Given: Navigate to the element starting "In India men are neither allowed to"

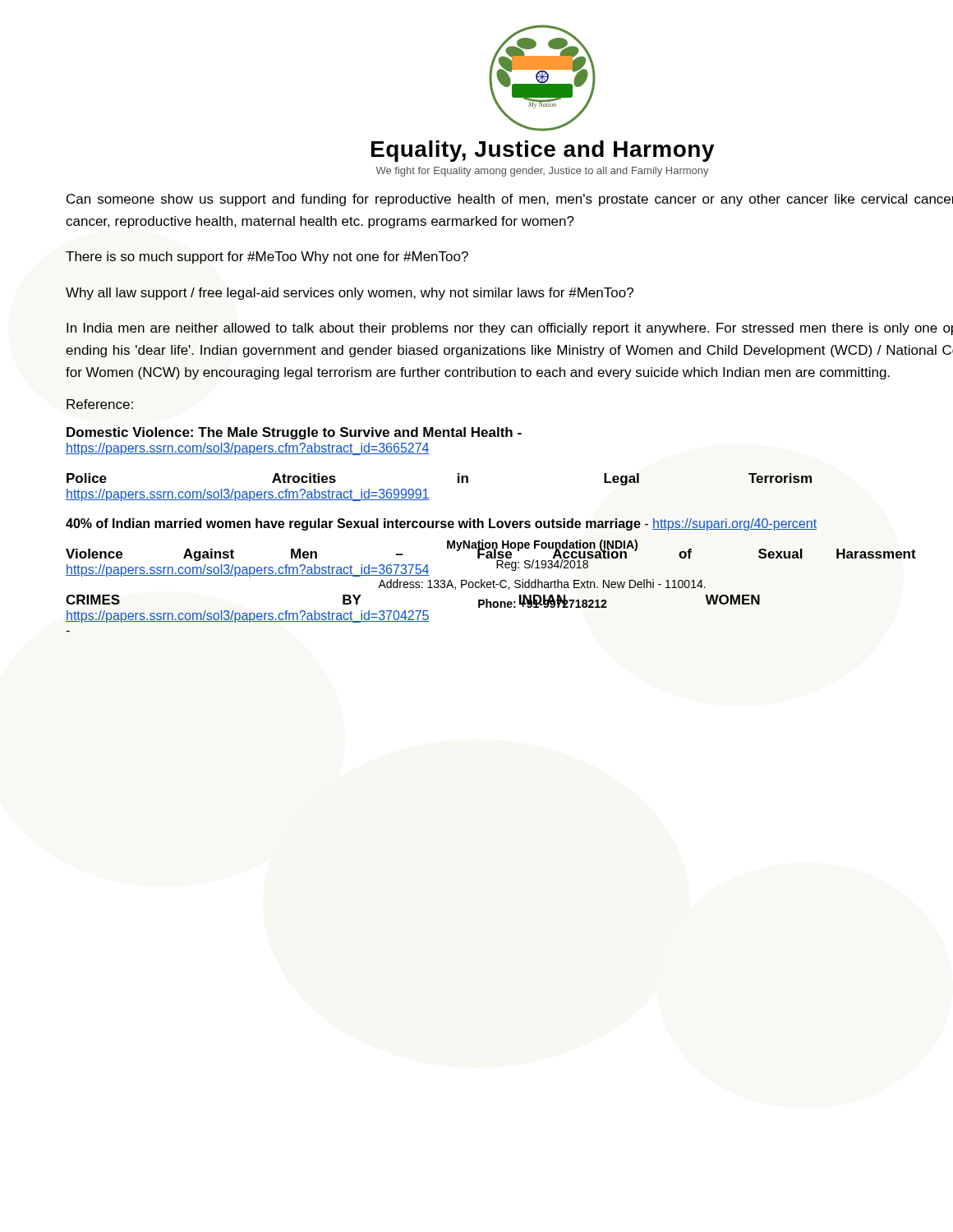Looking at the screenshot, I should tap(509, 350).
